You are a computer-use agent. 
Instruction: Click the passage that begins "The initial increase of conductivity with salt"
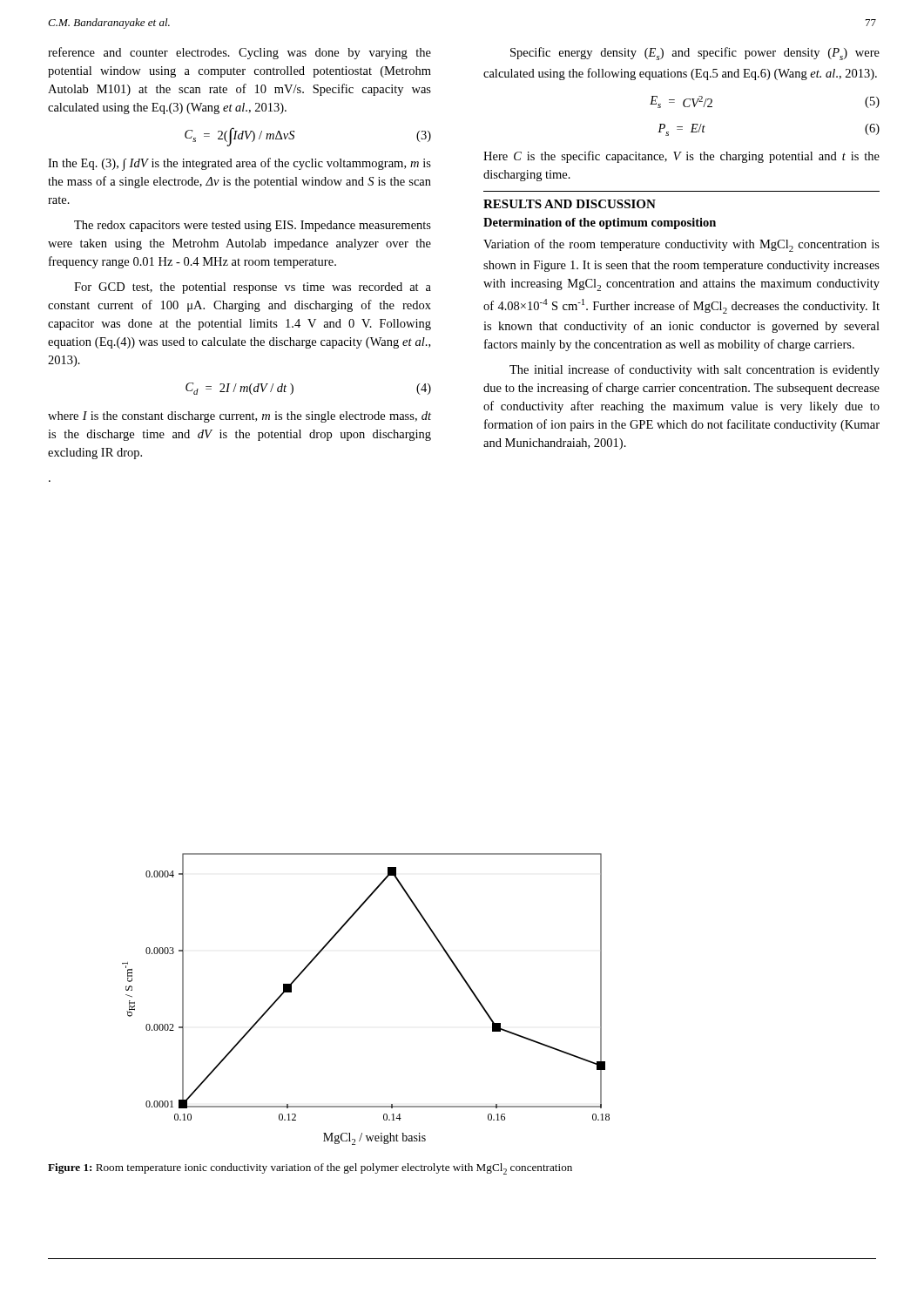pyautogui.click(x=681, y=407)
